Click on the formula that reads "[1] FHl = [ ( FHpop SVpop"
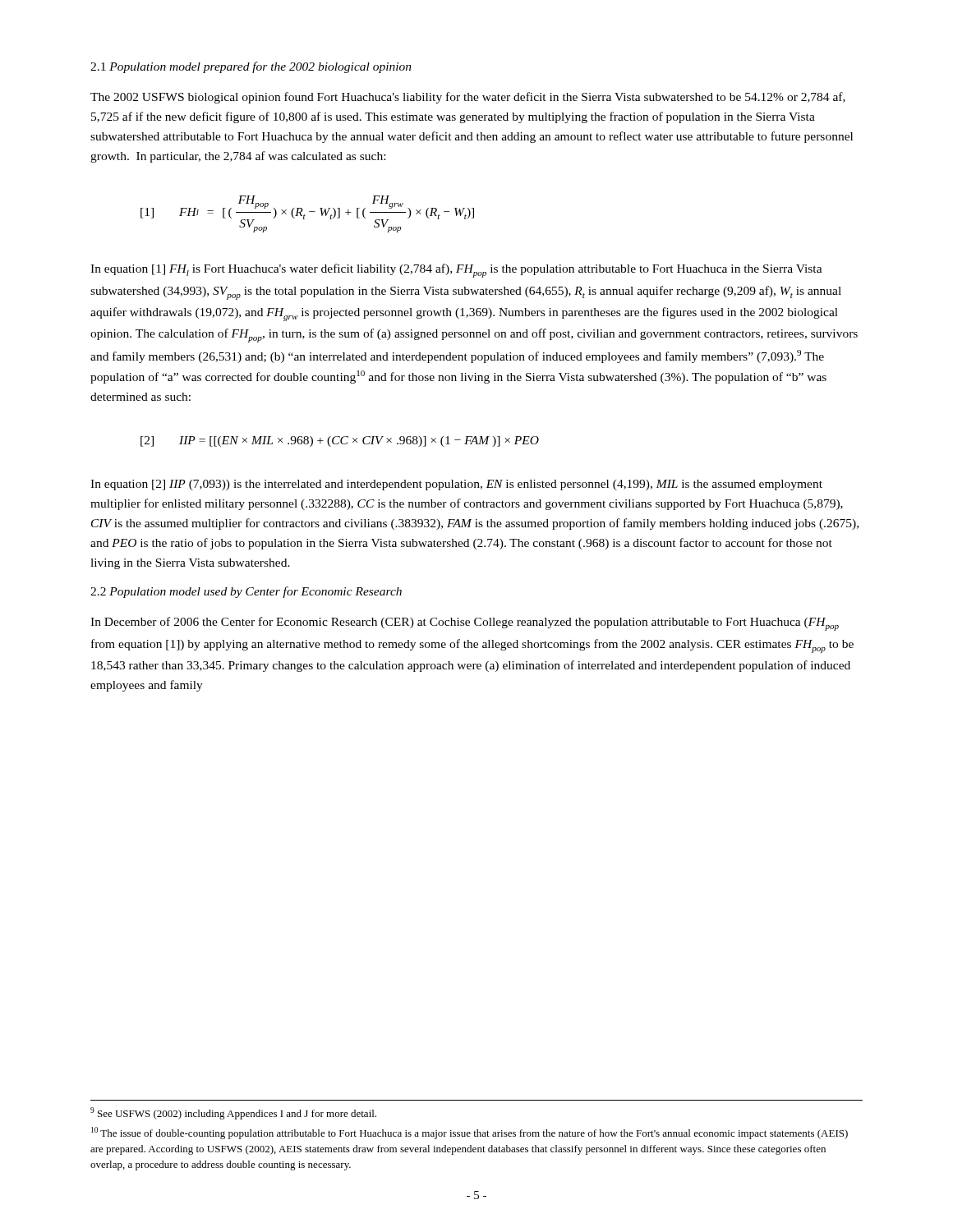Image resolution: width=953 pixels, height=1232 pixels. (307, 214)
